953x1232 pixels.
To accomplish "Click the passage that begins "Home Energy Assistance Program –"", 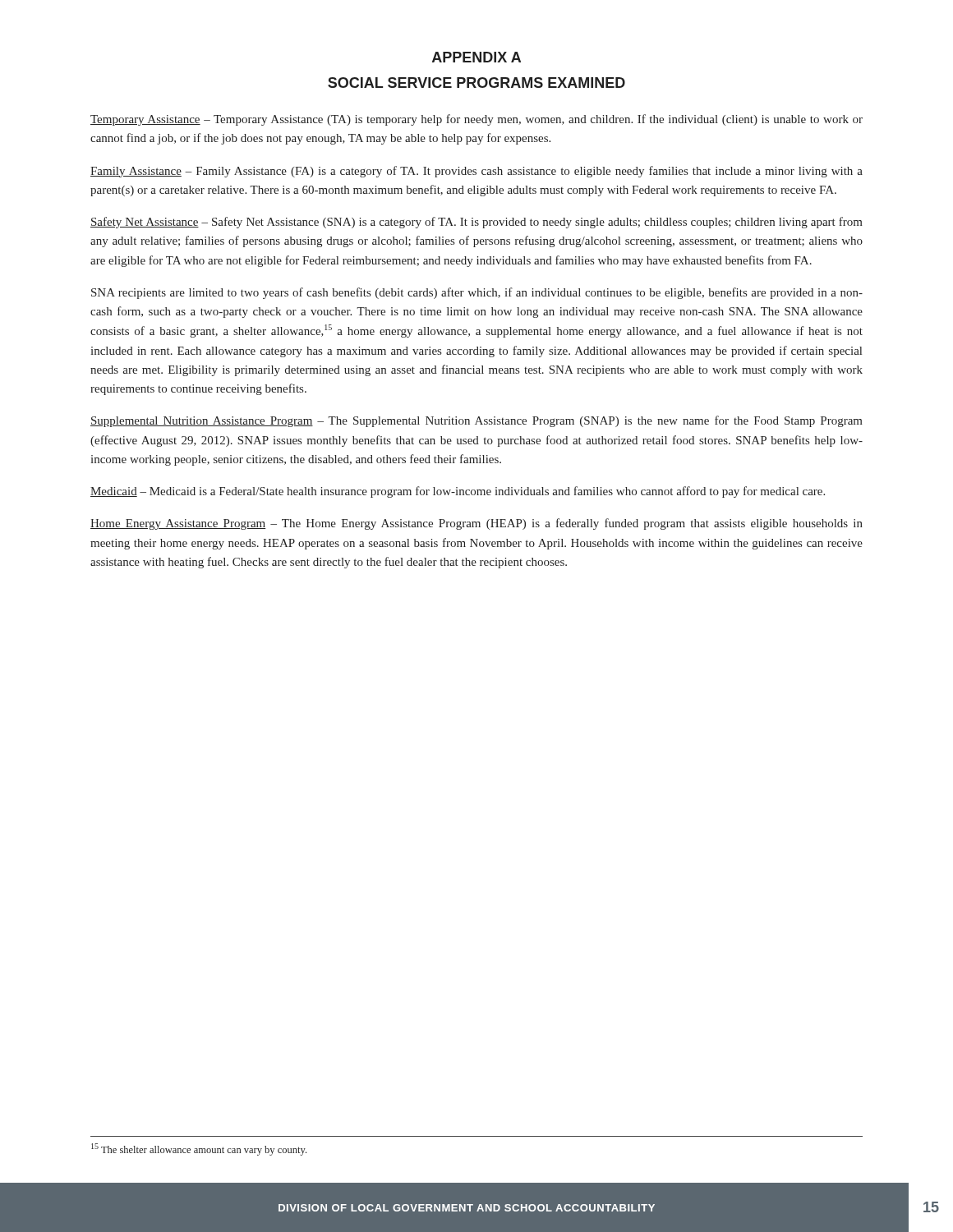I will [476, 543].
